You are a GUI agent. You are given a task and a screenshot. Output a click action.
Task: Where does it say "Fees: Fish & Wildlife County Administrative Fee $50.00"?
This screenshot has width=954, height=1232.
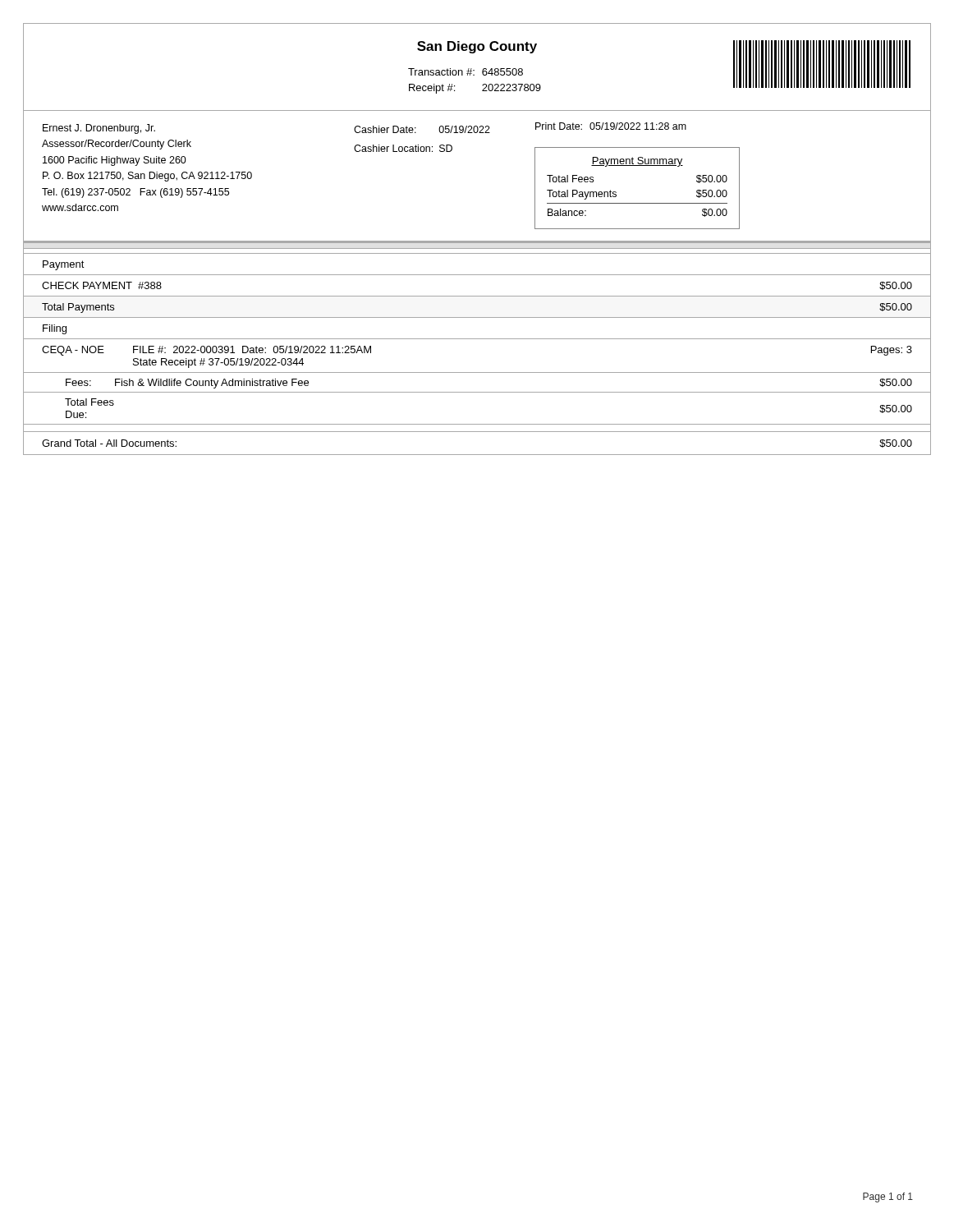(488, 382)
